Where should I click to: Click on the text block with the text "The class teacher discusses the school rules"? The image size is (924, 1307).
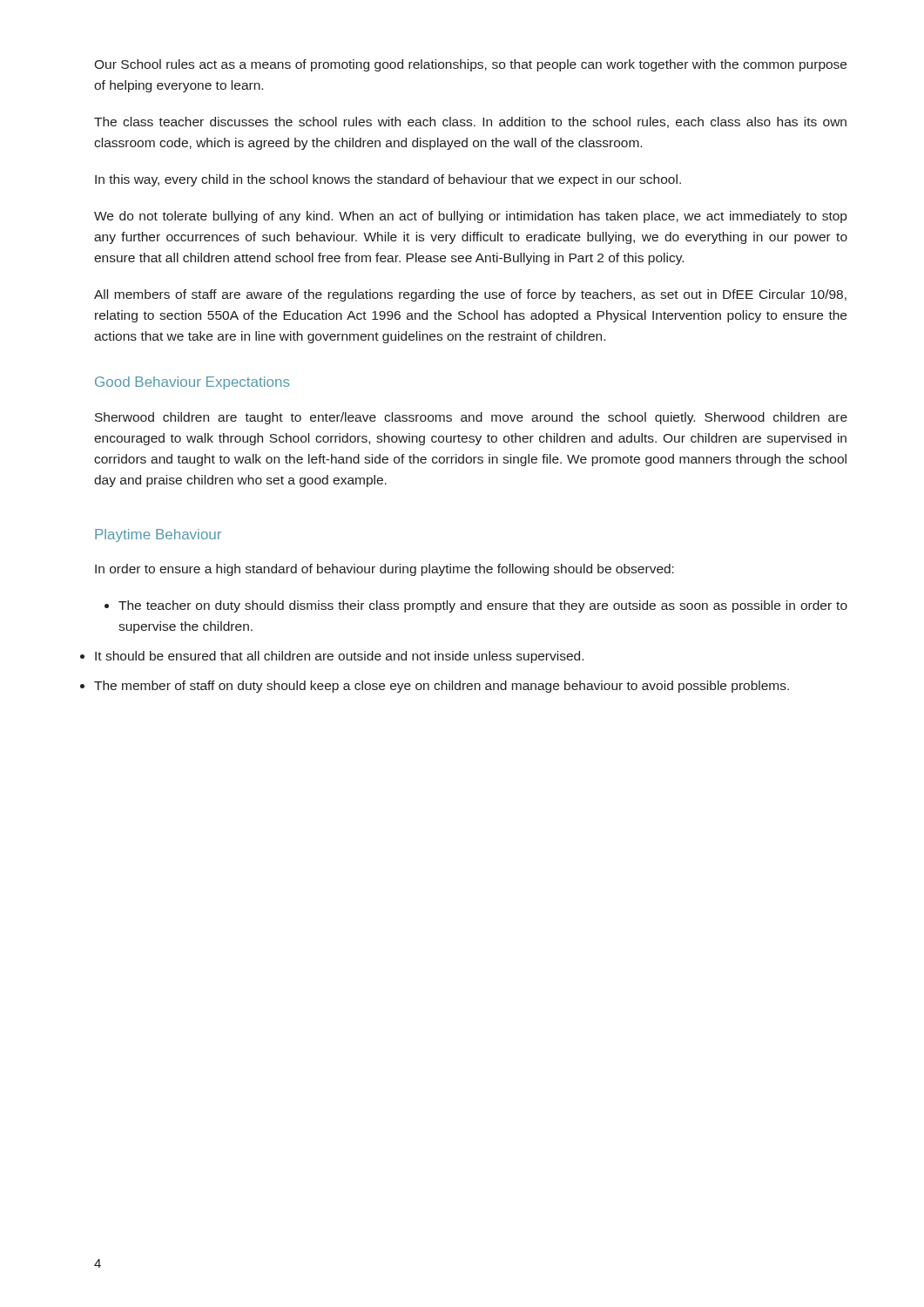(471, 133)
